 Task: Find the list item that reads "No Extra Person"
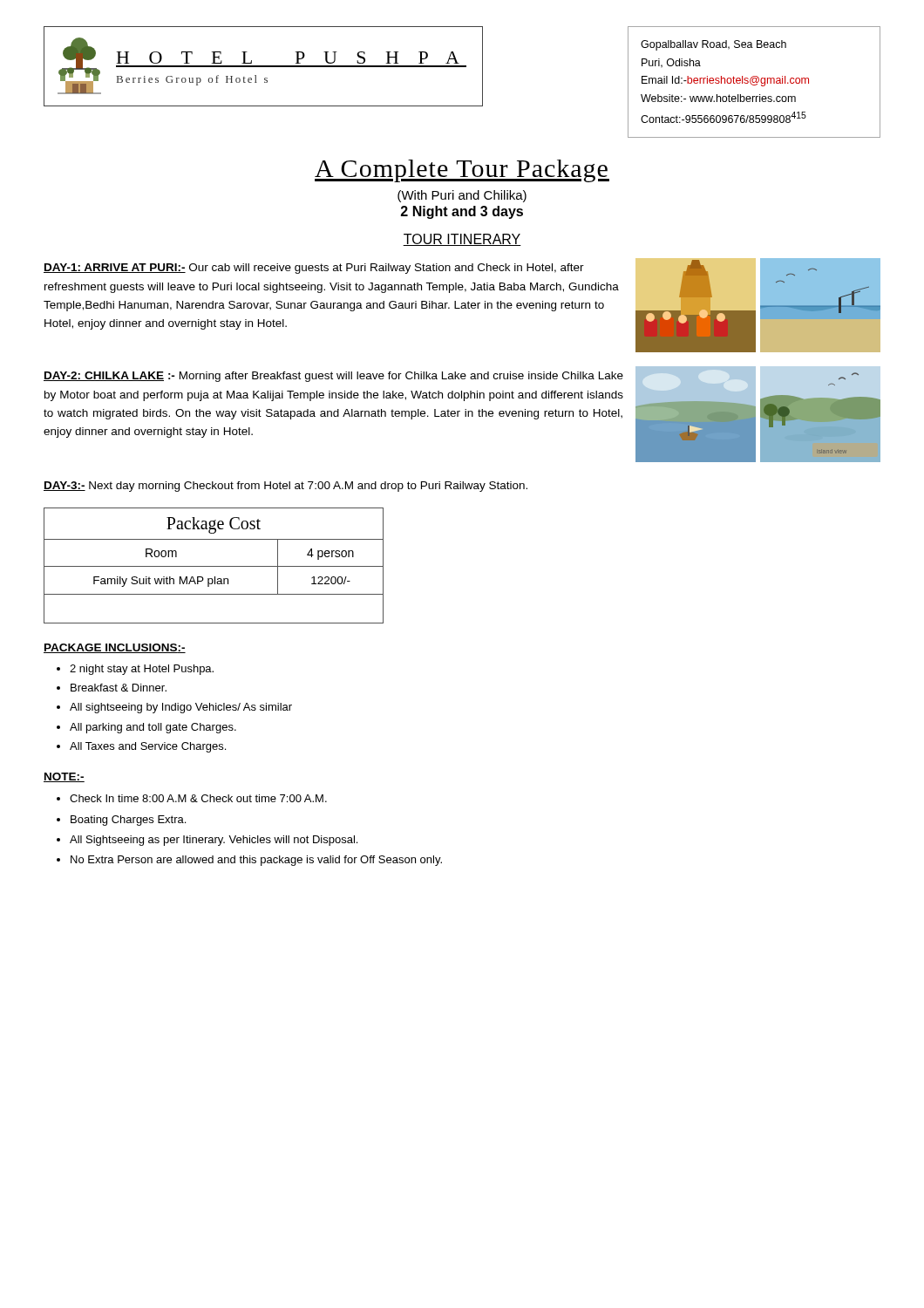[256, 859]
